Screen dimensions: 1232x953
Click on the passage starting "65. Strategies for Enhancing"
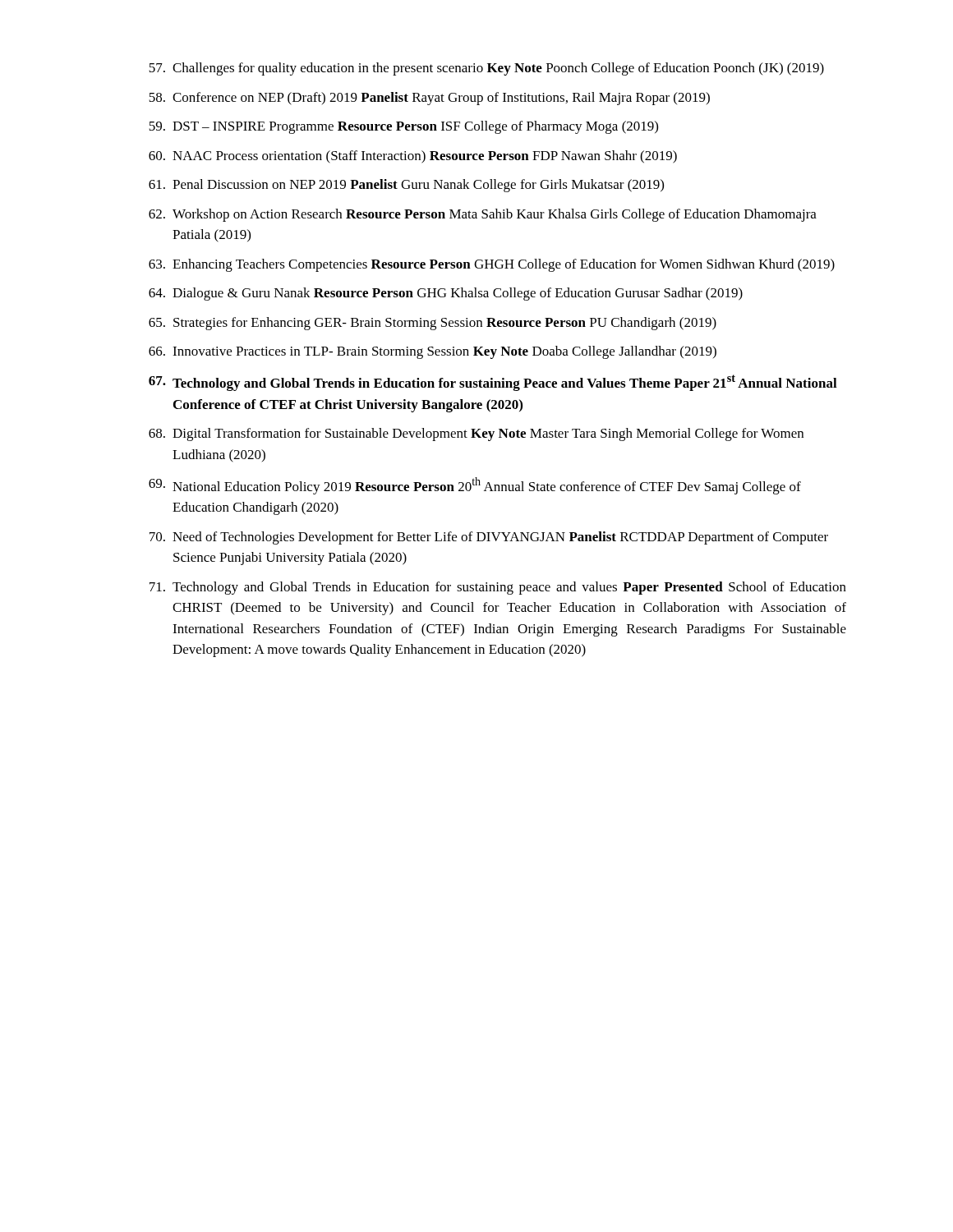pyautogui.click(x=489, y=322)
